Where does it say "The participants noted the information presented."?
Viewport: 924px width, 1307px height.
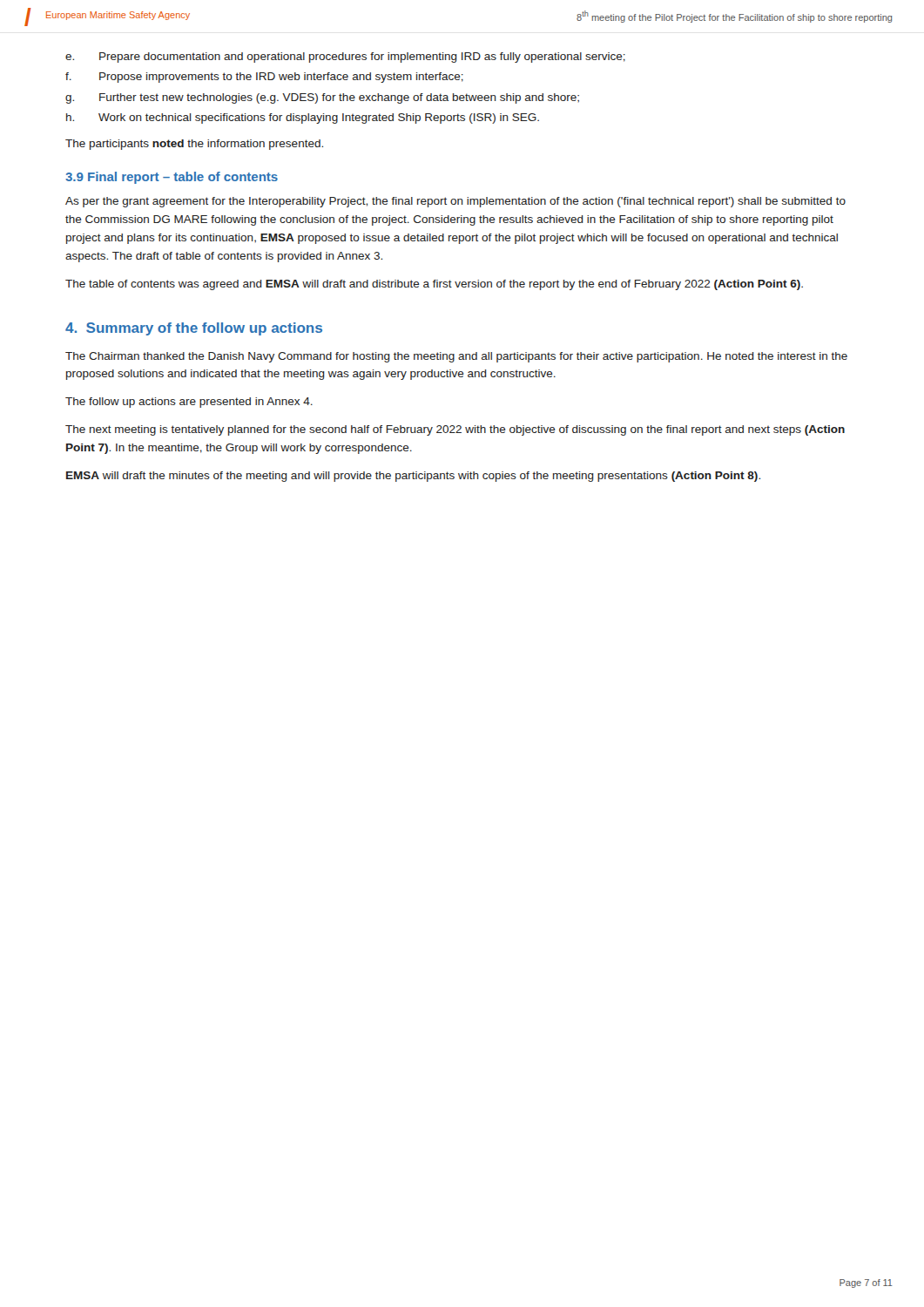(x=195, y=143)
